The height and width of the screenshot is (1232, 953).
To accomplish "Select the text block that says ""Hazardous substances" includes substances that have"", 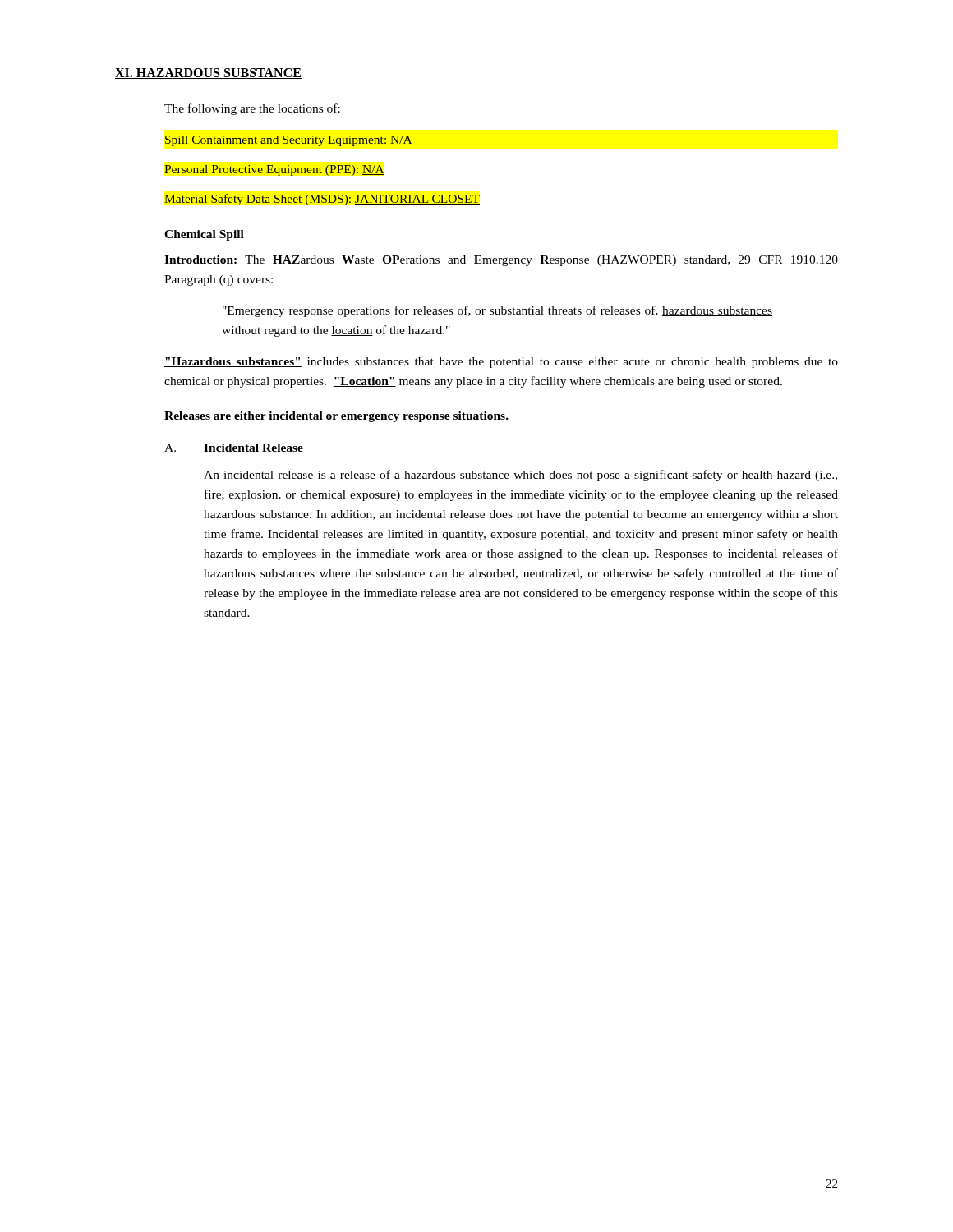I will point(501,371).
